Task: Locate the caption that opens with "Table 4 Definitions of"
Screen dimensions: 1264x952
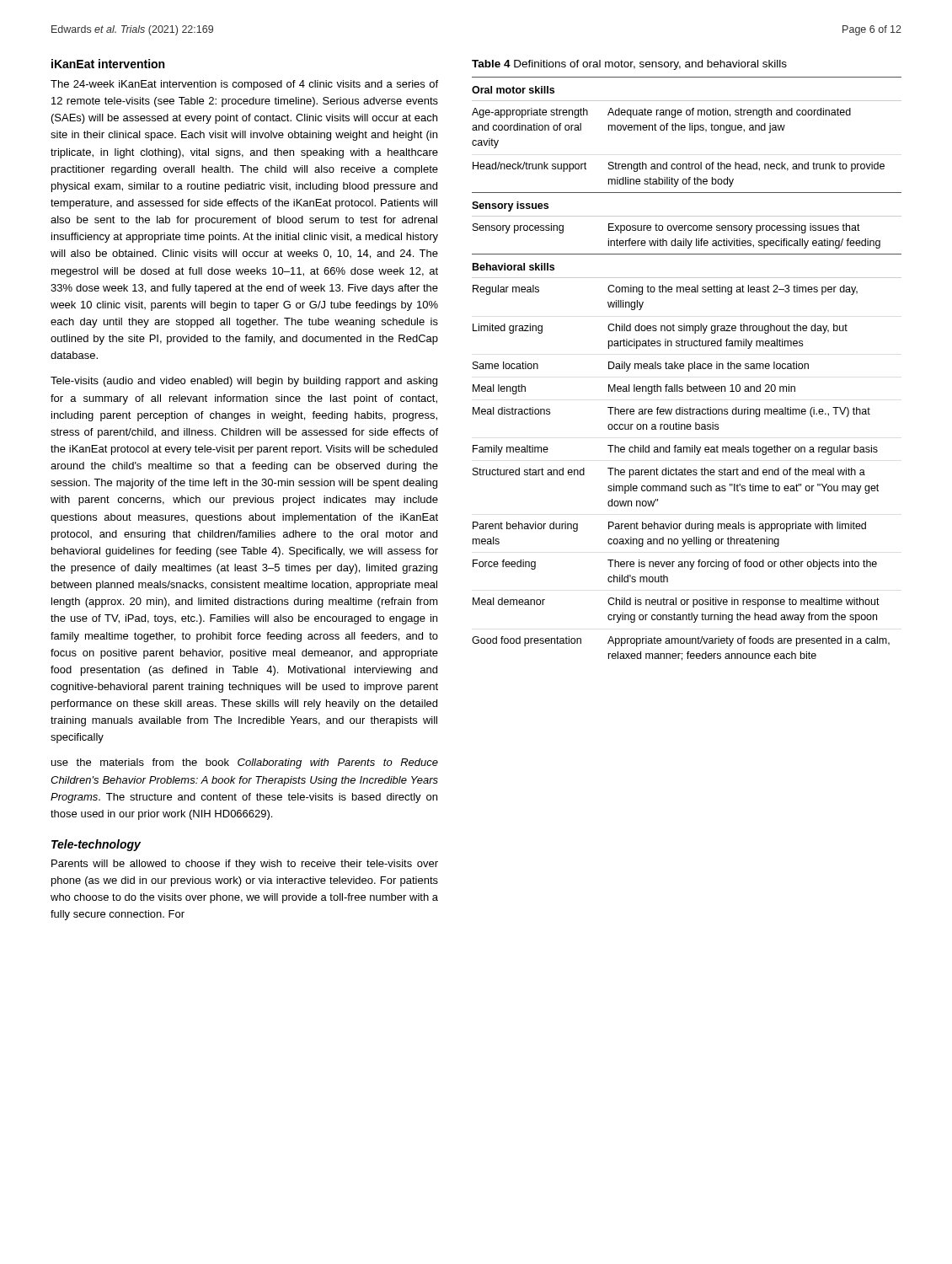Action: click(629, 64)
